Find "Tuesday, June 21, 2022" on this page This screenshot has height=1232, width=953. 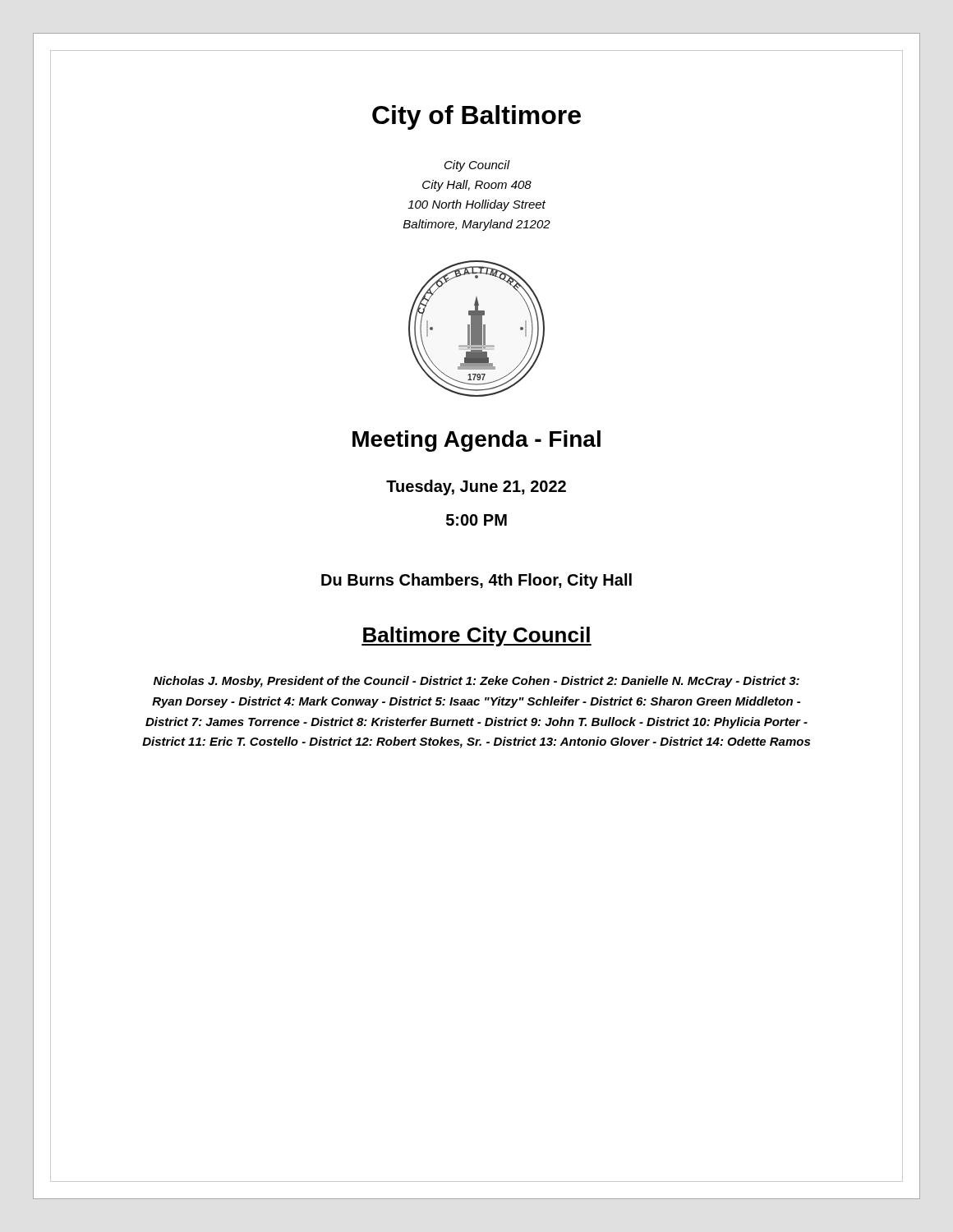tap(476, 486)
